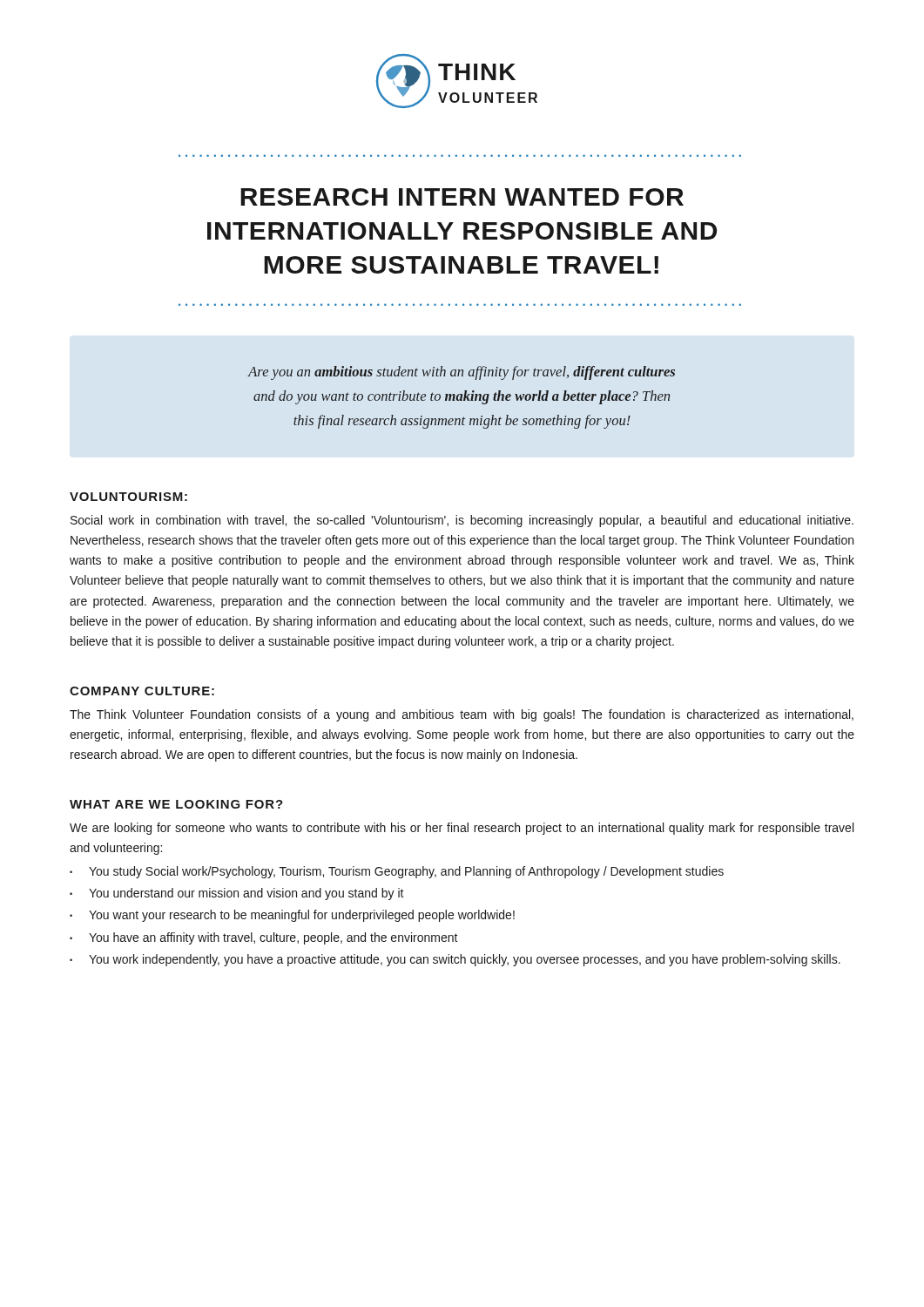Find the logo
Screen dimensions: 1307x924
tap(462, 71)
